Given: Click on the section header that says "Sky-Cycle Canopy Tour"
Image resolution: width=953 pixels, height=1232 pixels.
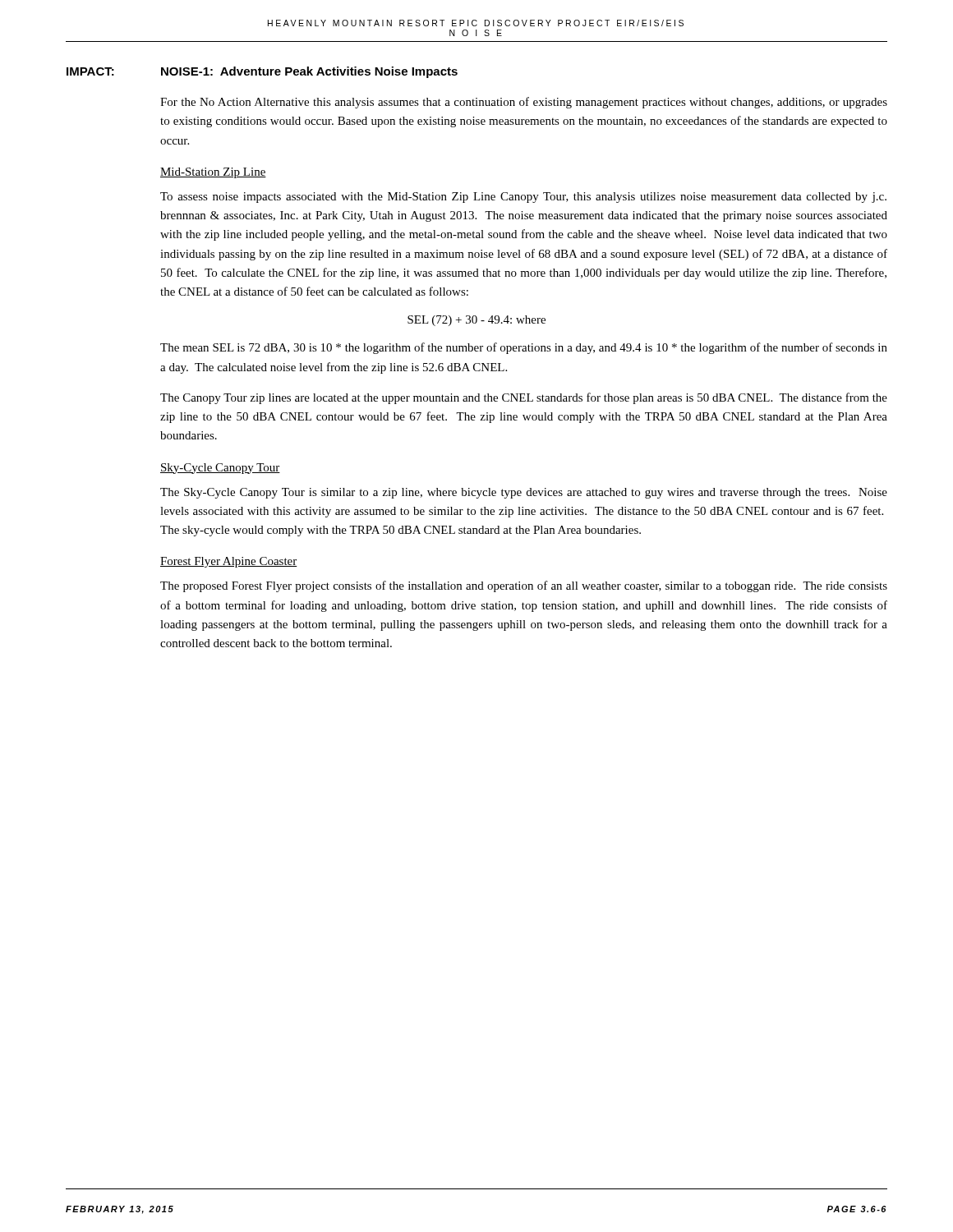Looking at the screenshot, I should pos(220,467).
